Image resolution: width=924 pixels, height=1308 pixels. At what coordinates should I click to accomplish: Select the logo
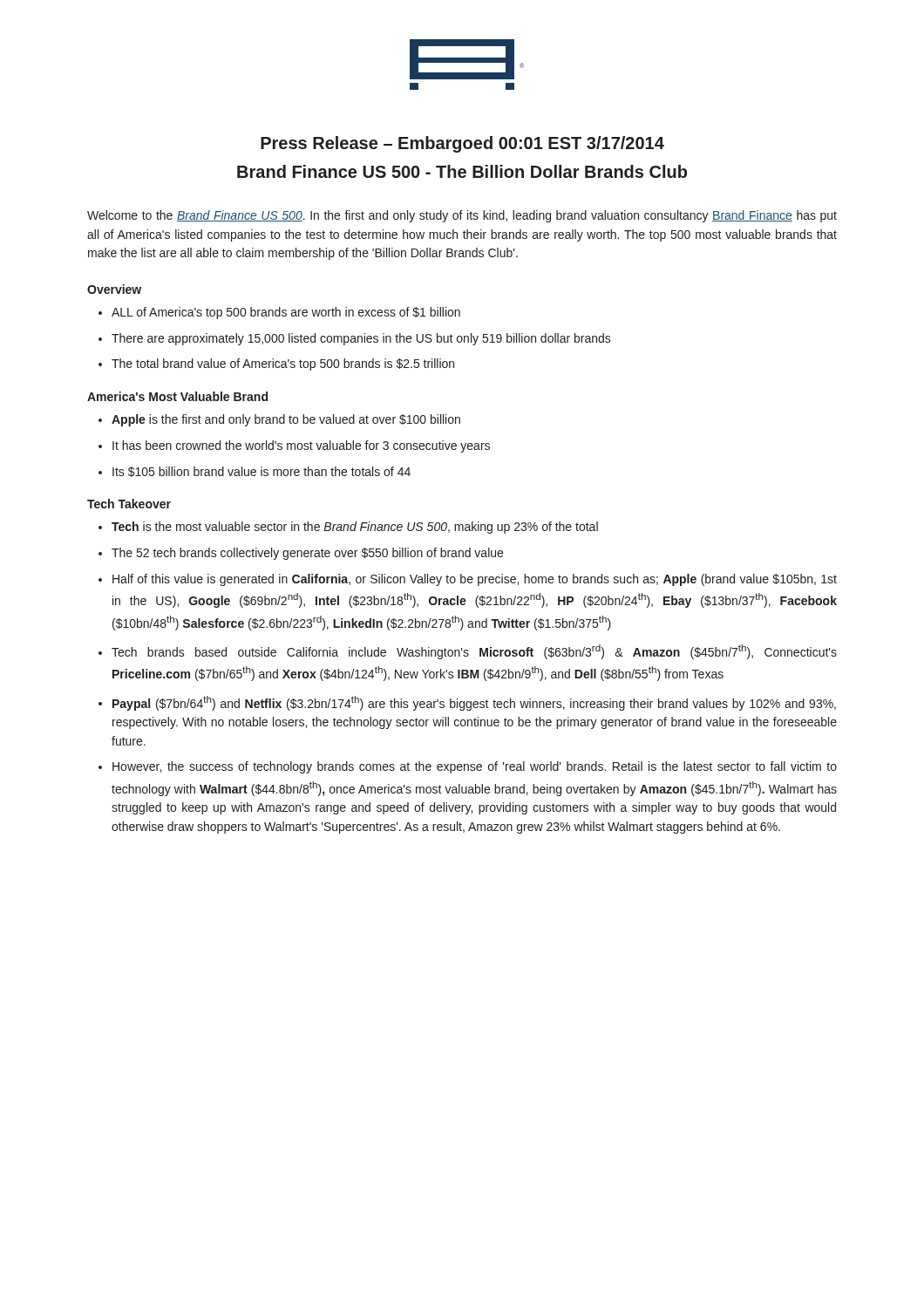[x=462, y=71]
